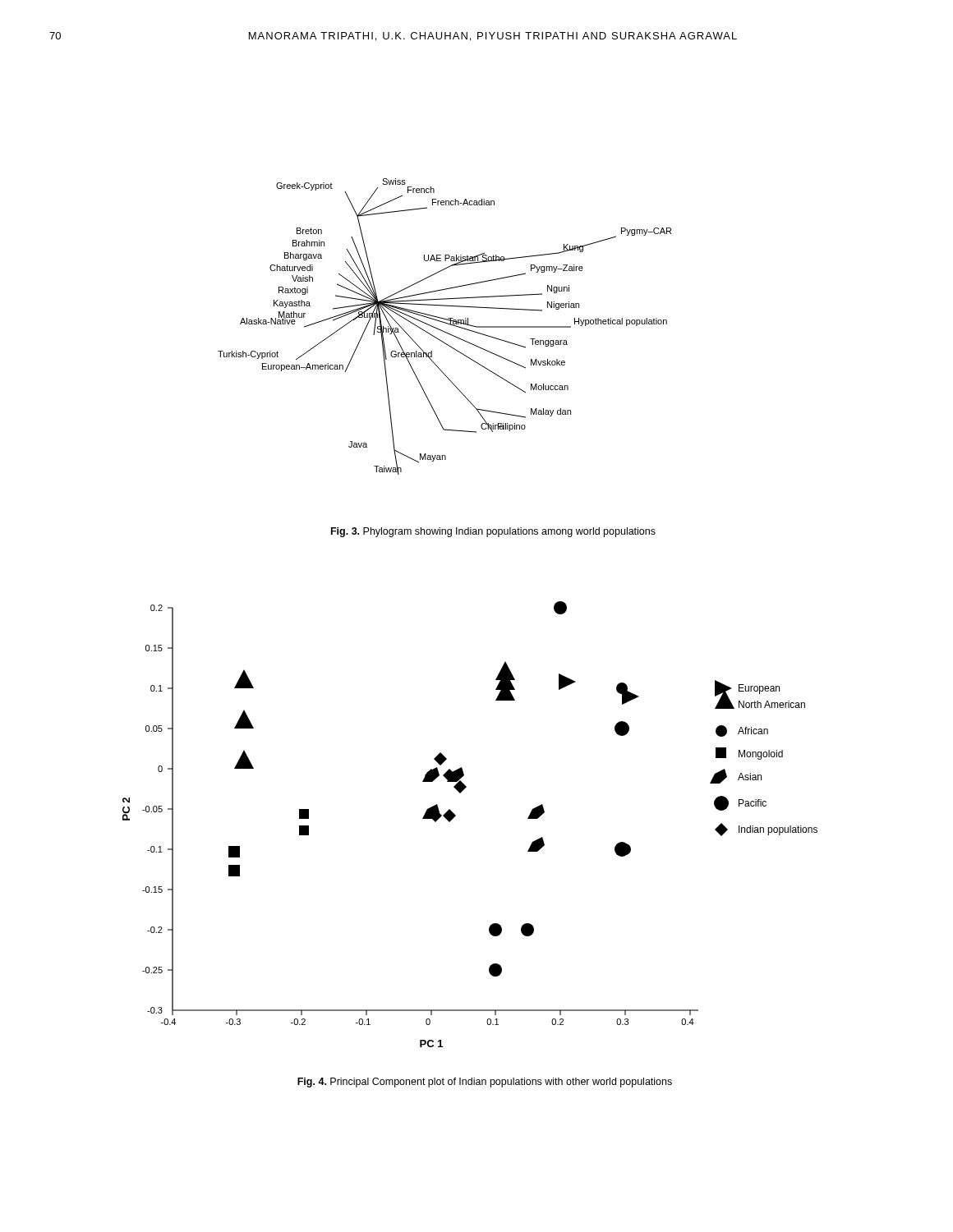
Task: Locate the scatter plot
Action: (485, 825)
